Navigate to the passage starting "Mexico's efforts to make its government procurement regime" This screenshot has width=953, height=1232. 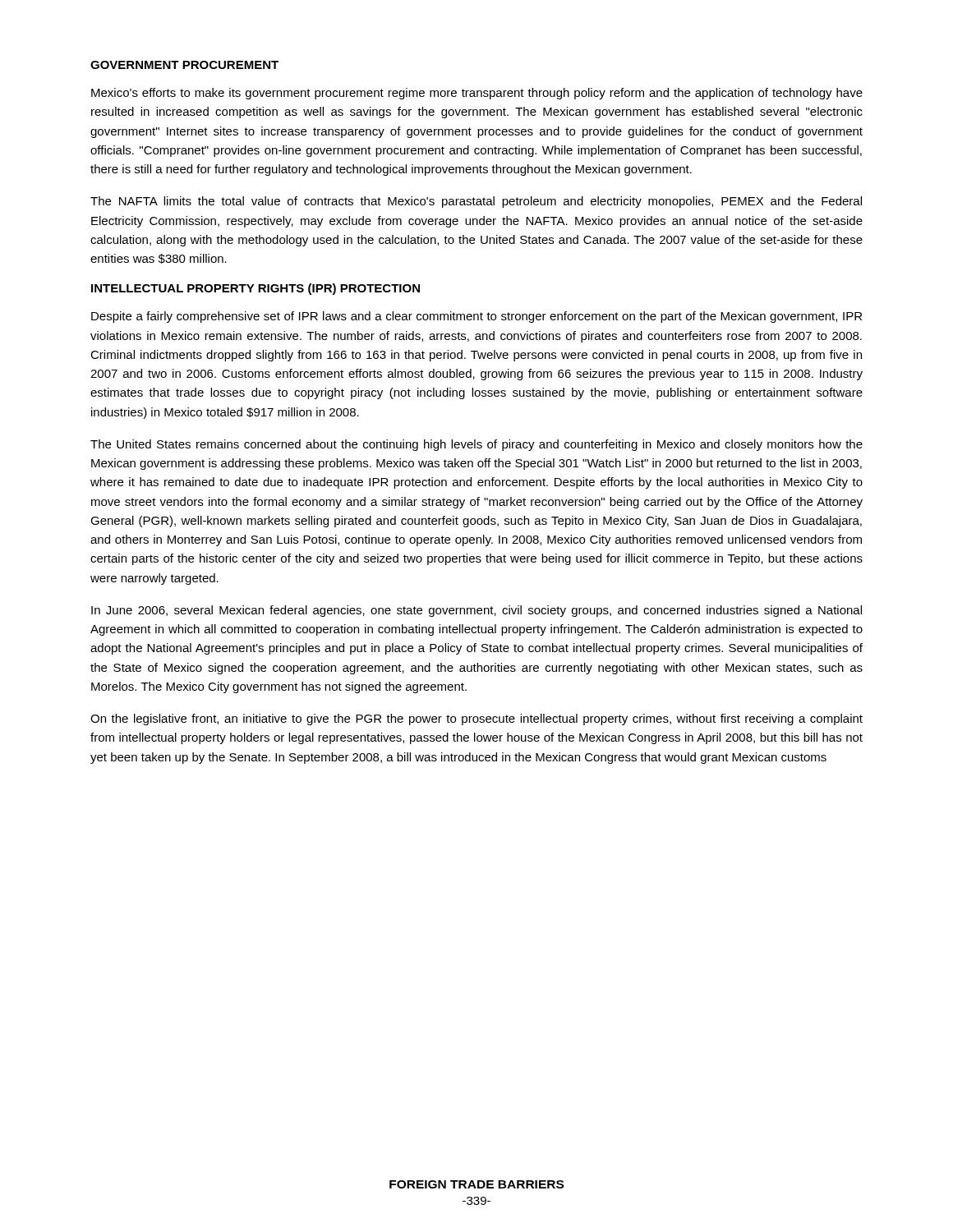coord(476,131)
